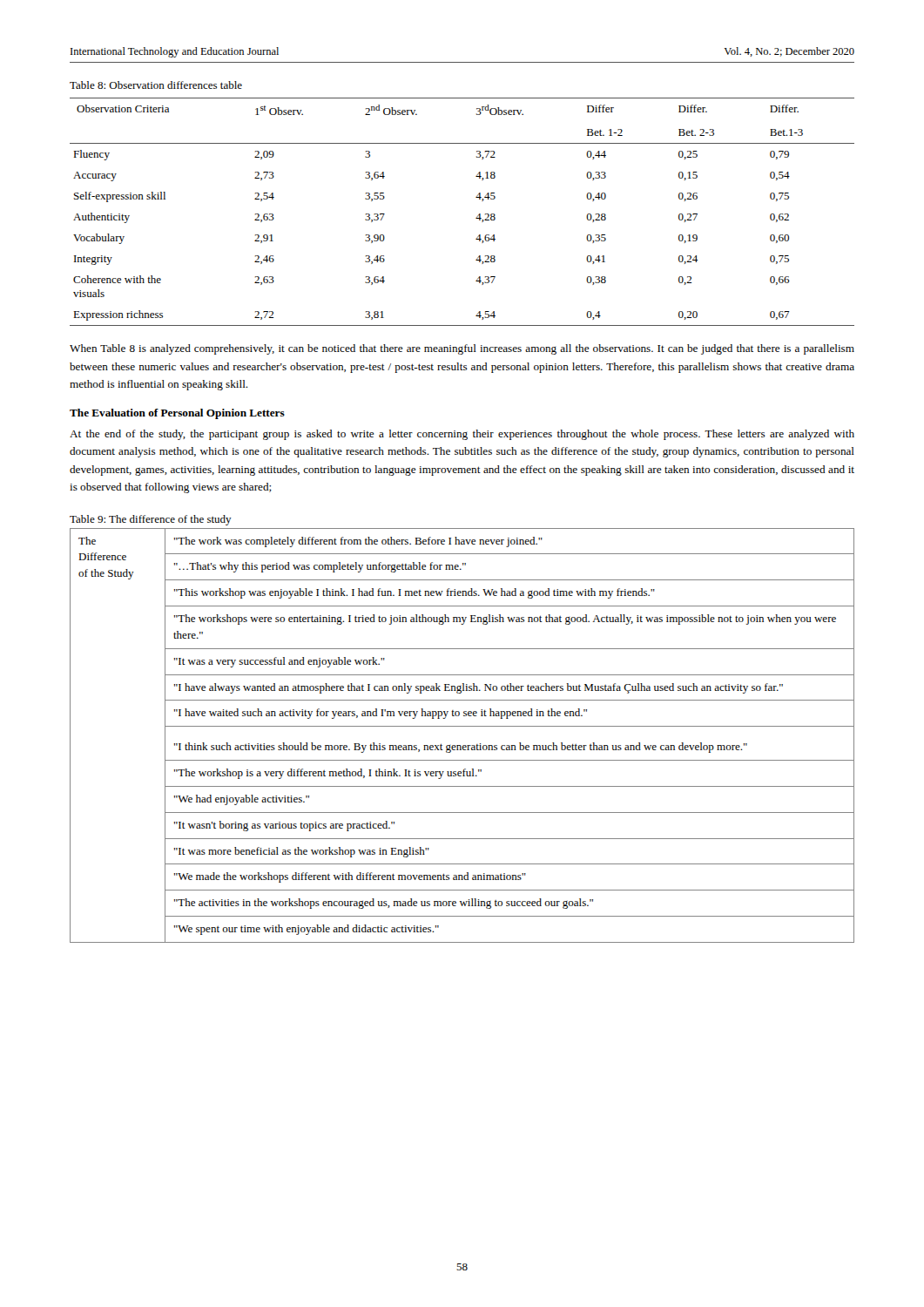Viewport: 924px width, 1307px height.
Task: Locate the passage starting "Table 8: Observation"
Action: click(x=156, y=85)
